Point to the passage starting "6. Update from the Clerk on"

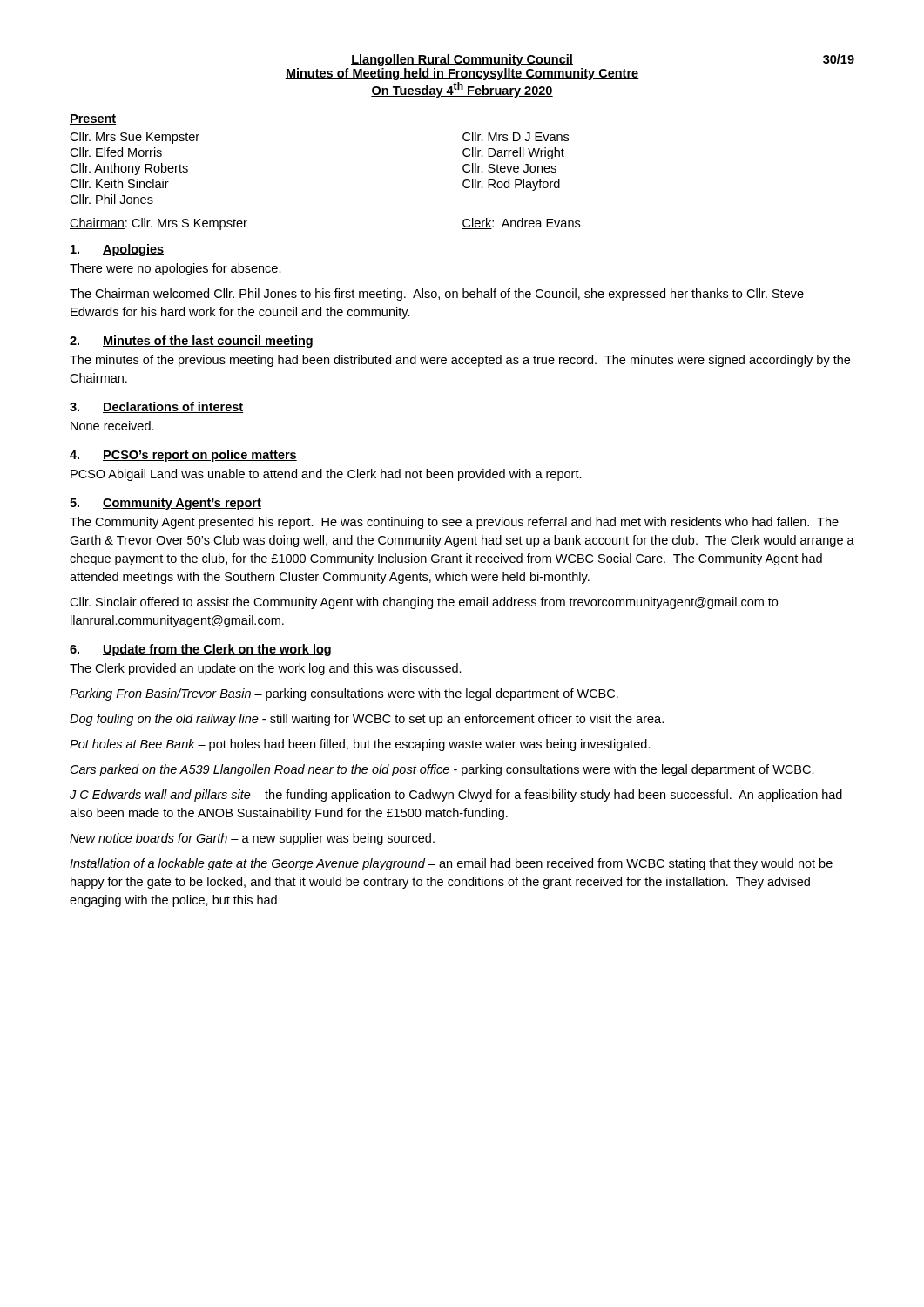point(201,649)
